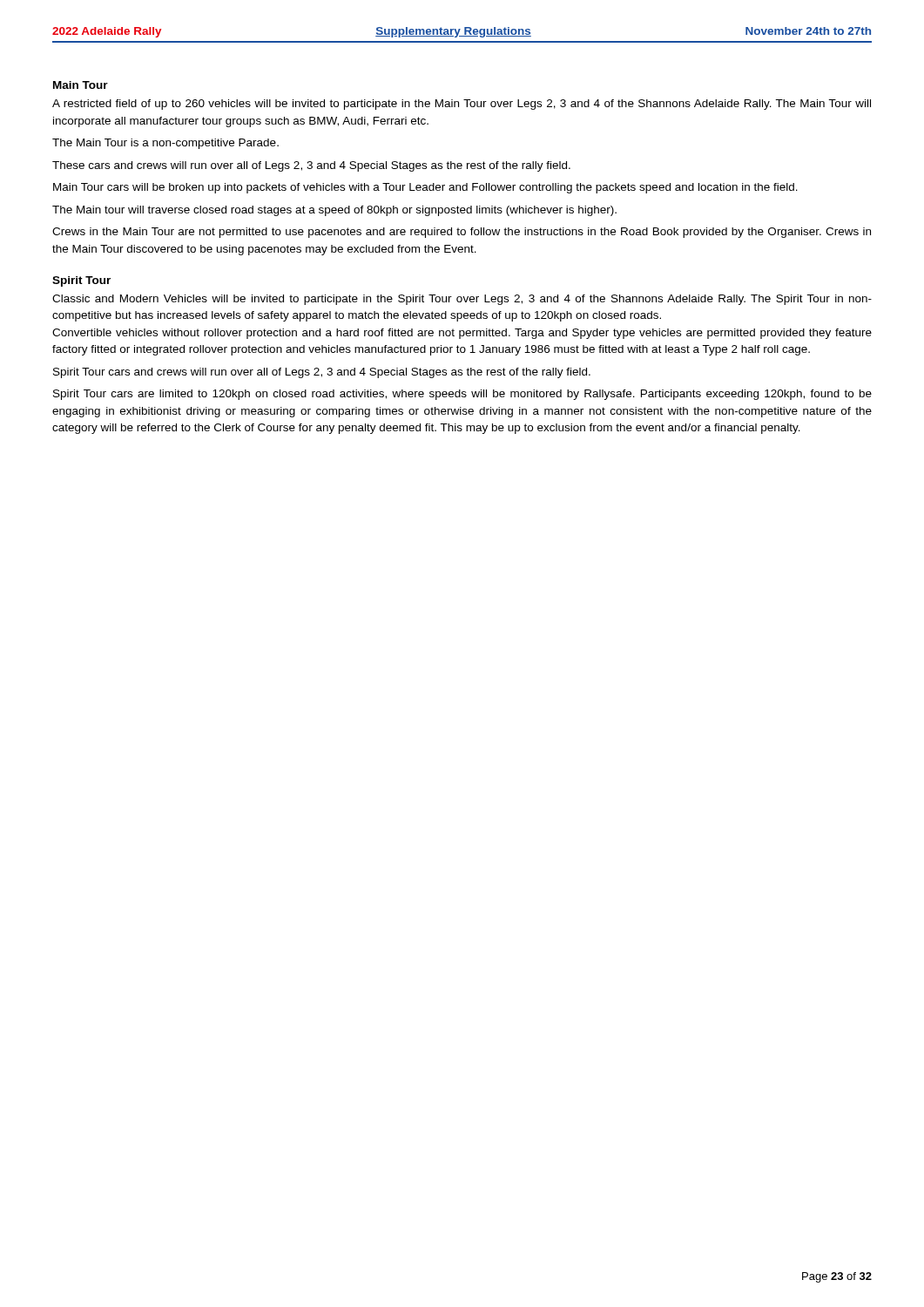Click on the text block with the text "A restricted field of up to 260 vehicles"
This screenshot has width=924, height=1307.
462,112
